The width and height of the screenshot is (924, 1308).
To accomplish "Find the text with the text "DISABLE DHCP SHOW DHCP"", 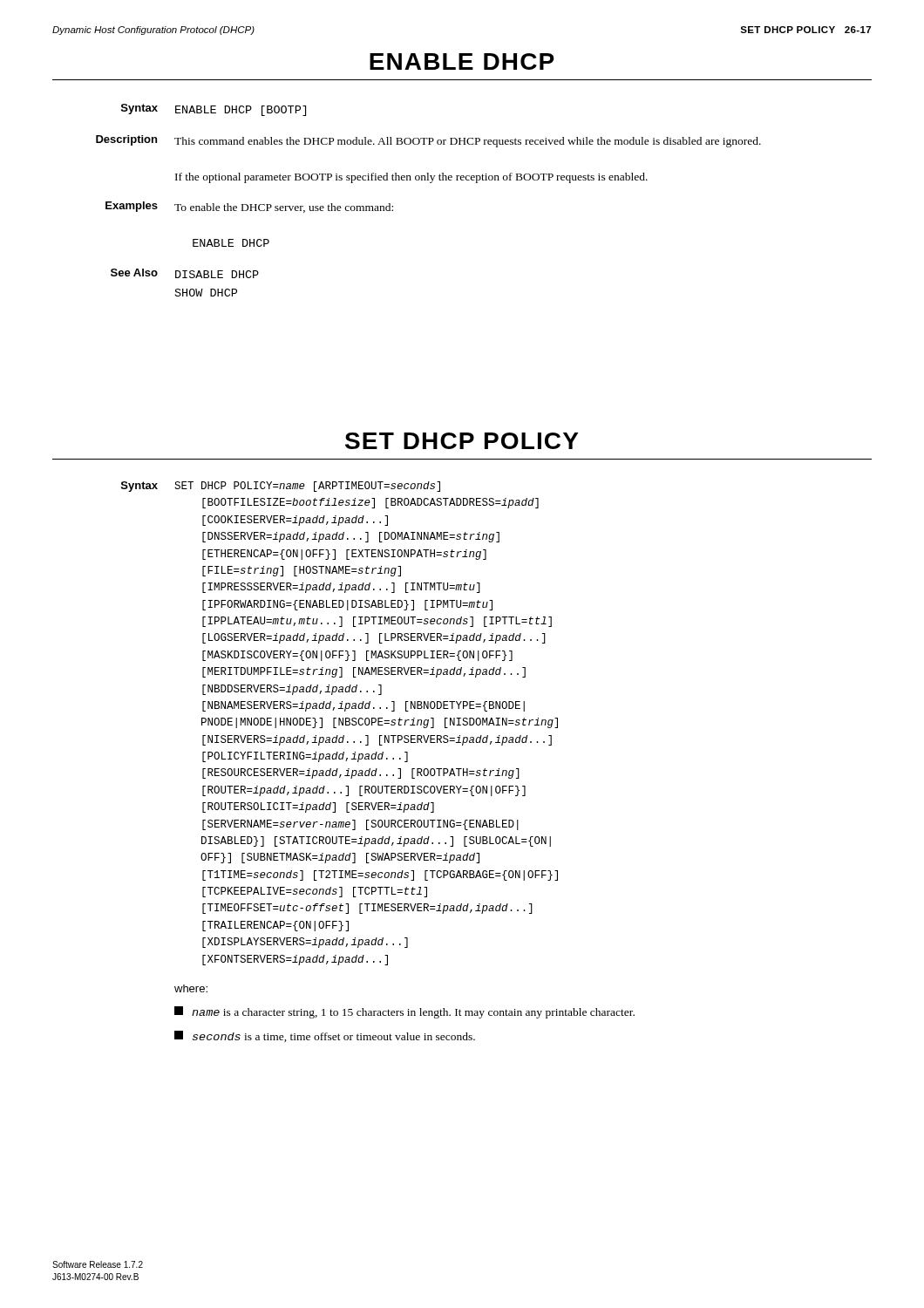I will tap(217, 284).
